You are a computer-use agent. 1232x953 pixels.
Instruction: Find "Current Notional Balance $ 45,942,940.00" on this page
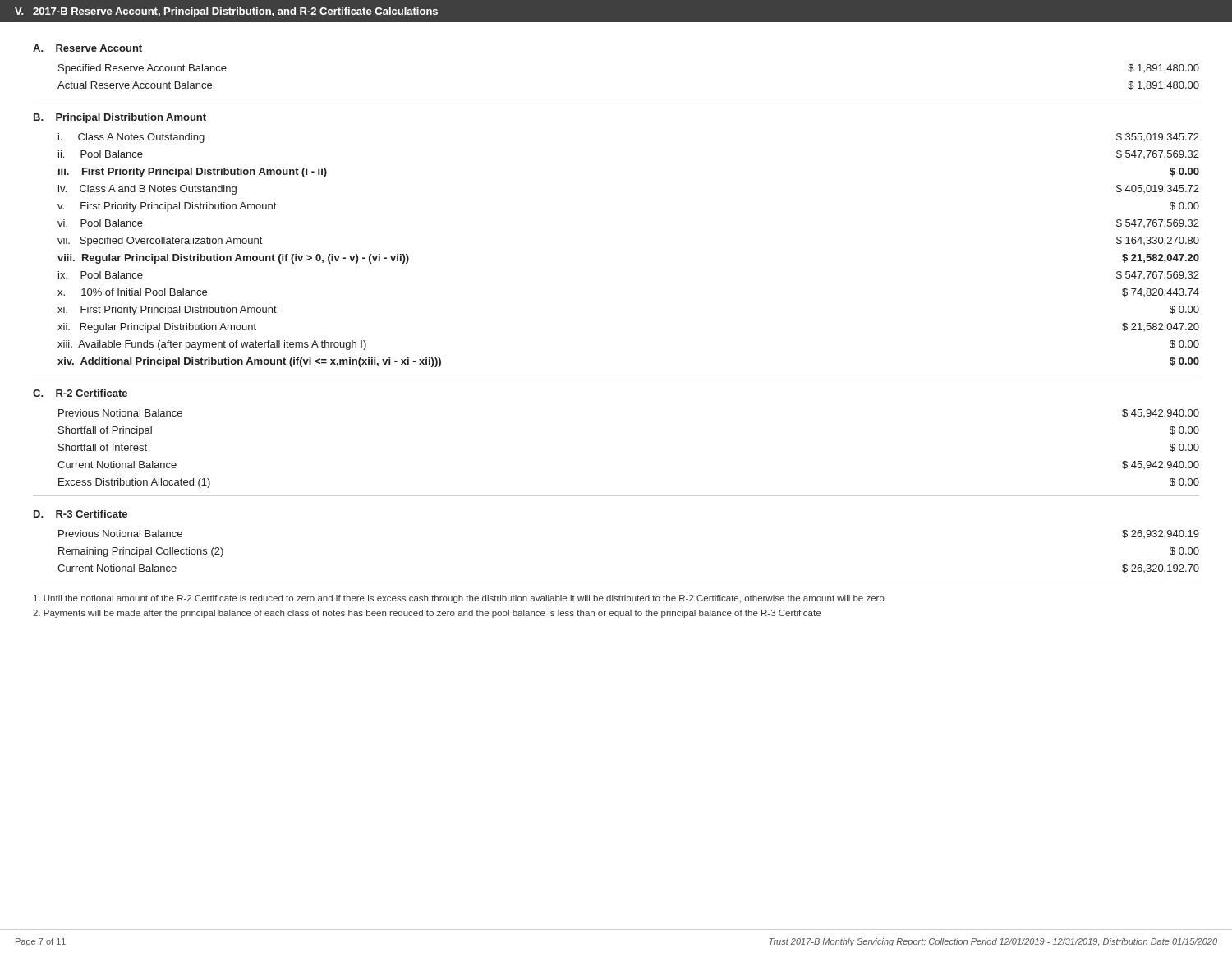[116, 465]
